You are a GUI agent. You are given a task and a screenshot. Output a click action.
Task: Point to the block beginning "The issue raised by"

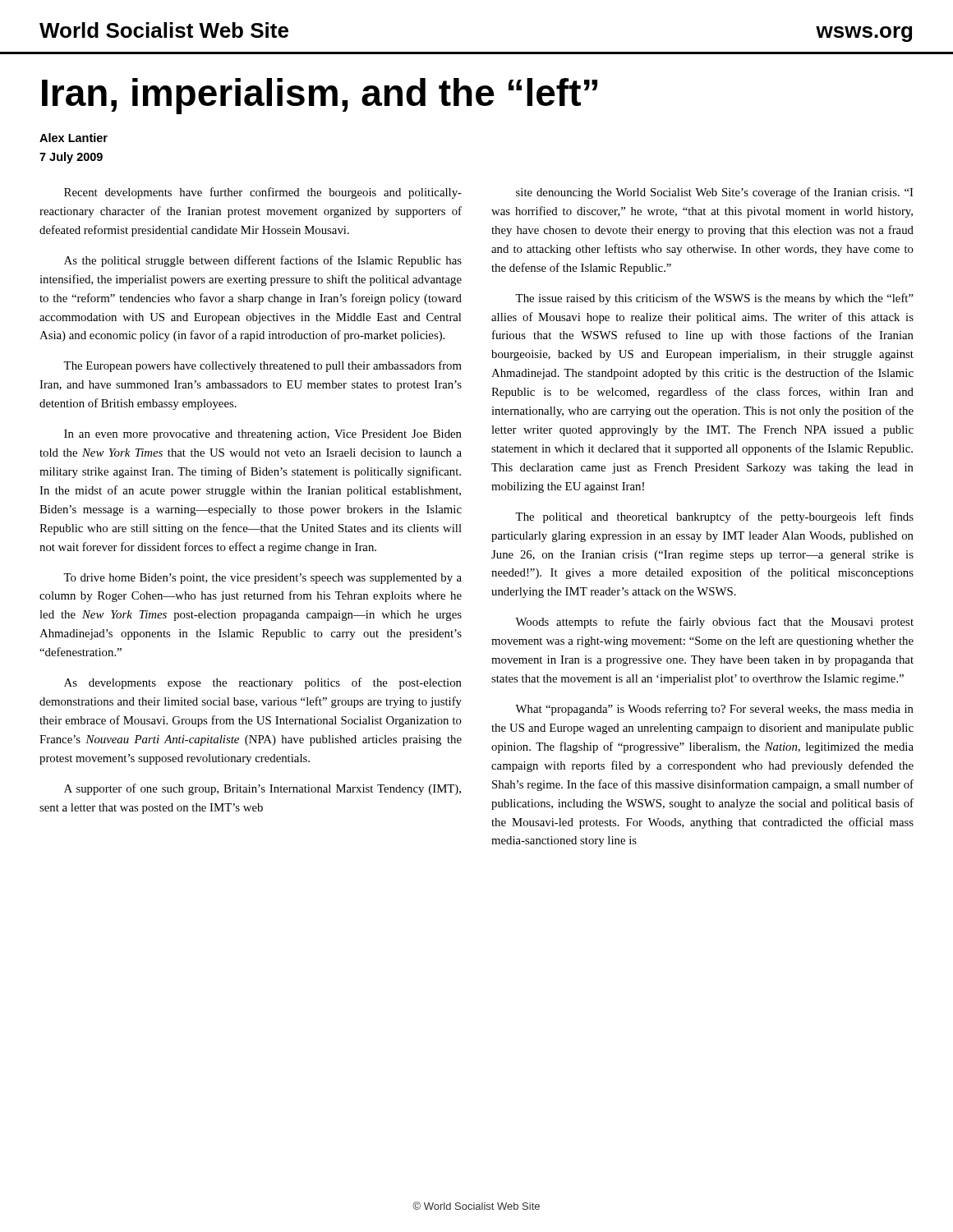702,392
